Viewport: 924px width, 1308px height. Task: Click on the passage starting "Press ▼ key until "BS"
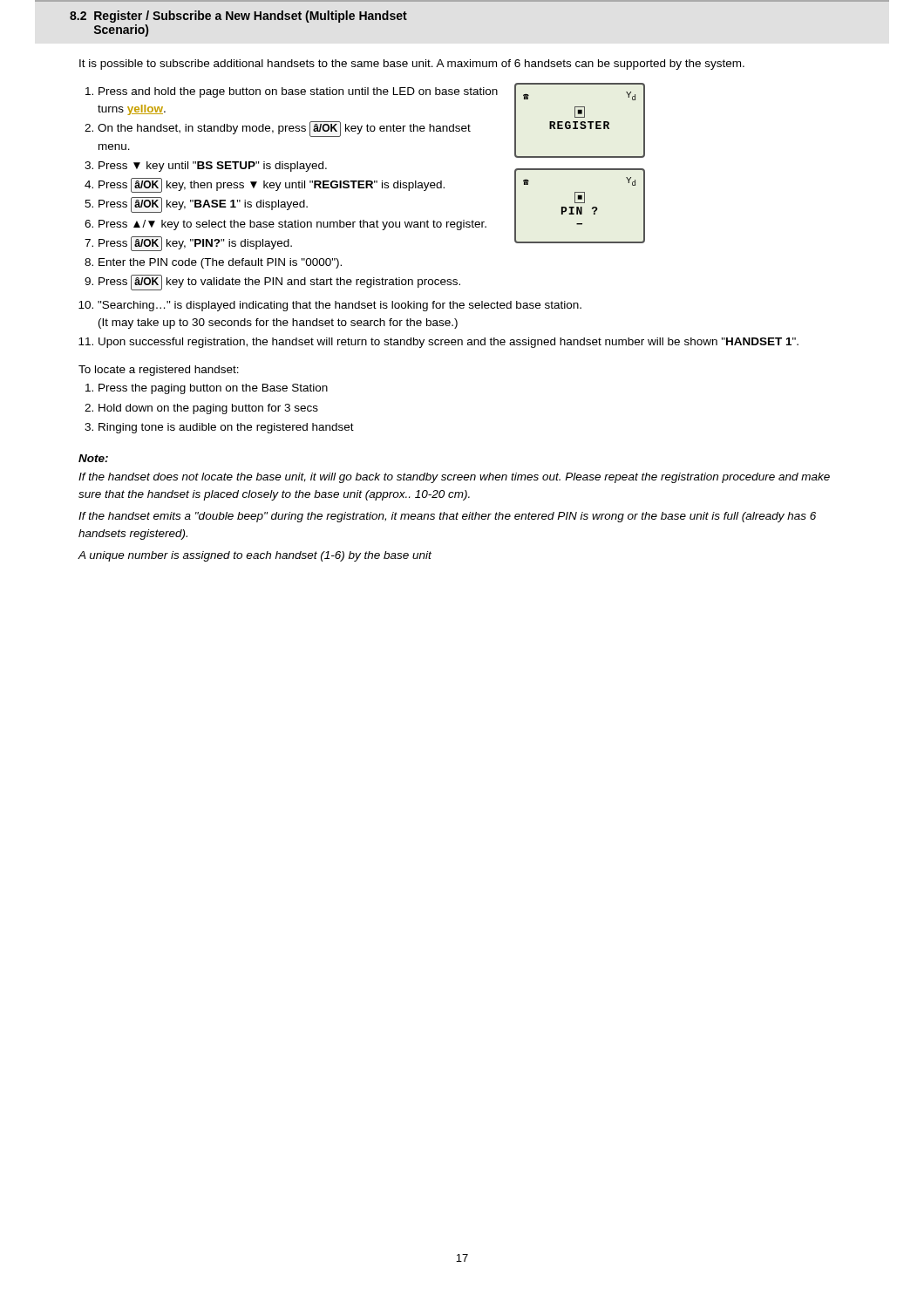302,166
